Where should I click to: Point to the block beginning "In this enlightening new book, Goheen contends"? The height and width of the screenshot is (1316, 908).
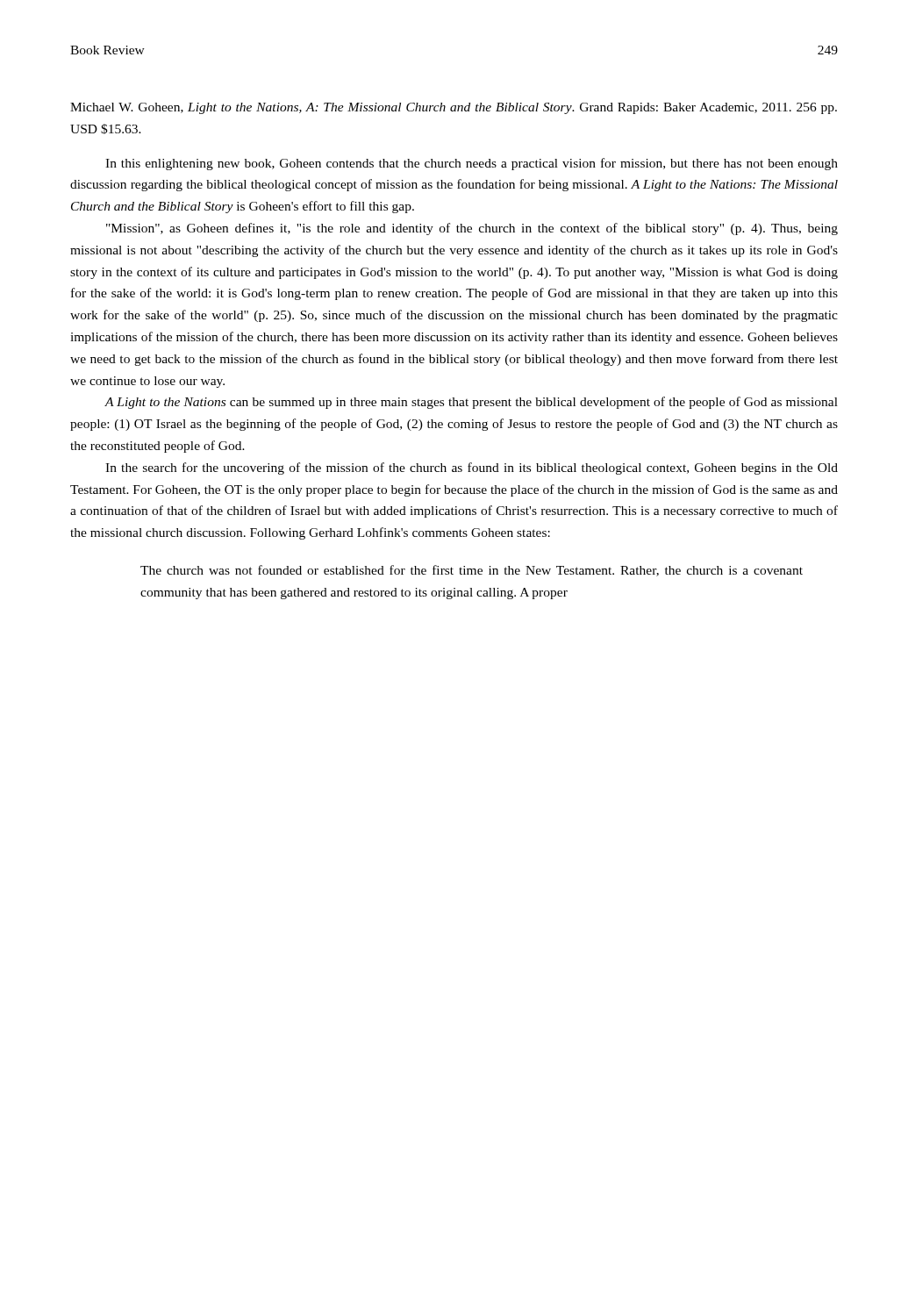[454, 185]
